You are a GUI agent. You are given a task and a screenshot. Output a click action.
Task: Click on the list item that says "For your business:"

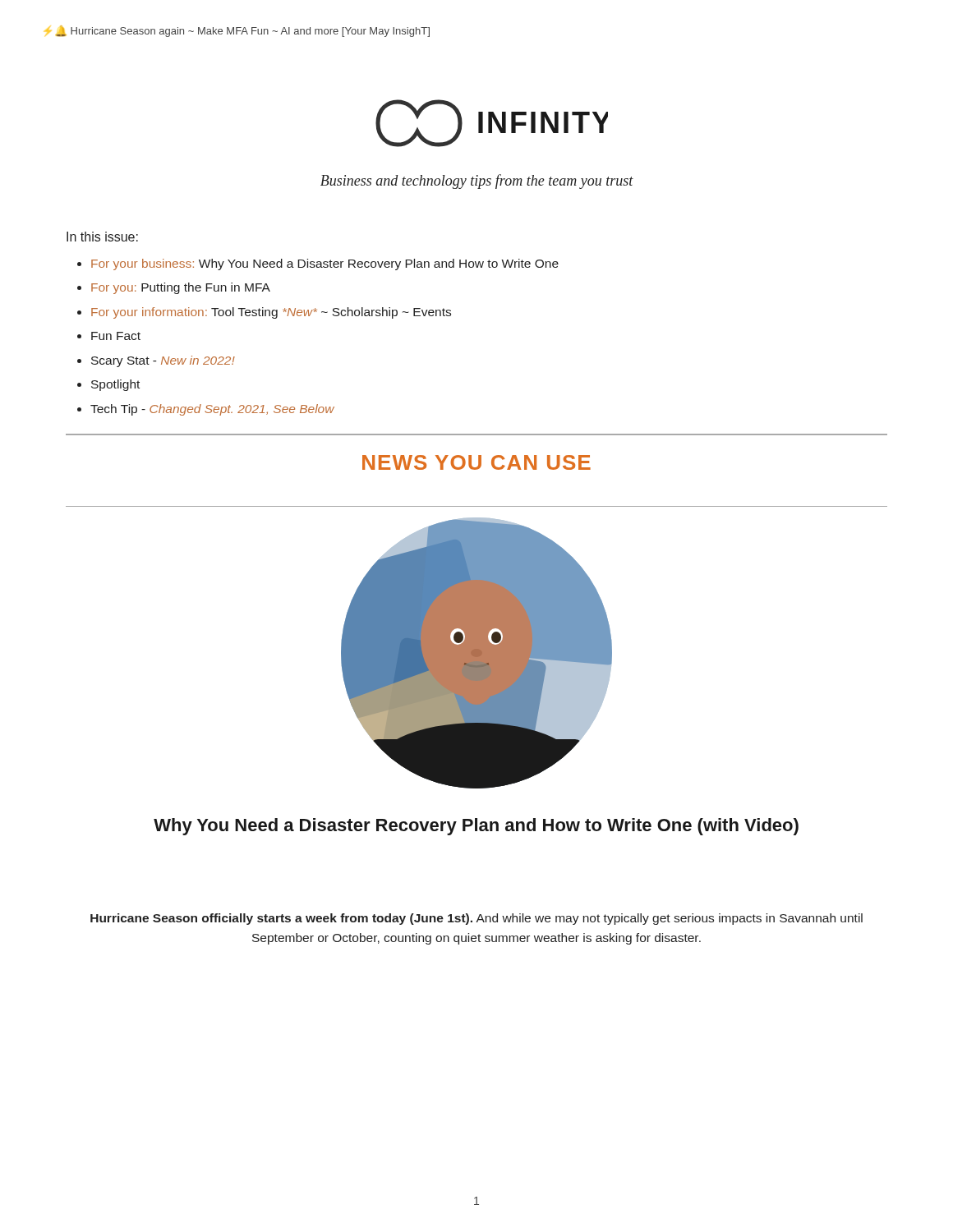[324, 263]
